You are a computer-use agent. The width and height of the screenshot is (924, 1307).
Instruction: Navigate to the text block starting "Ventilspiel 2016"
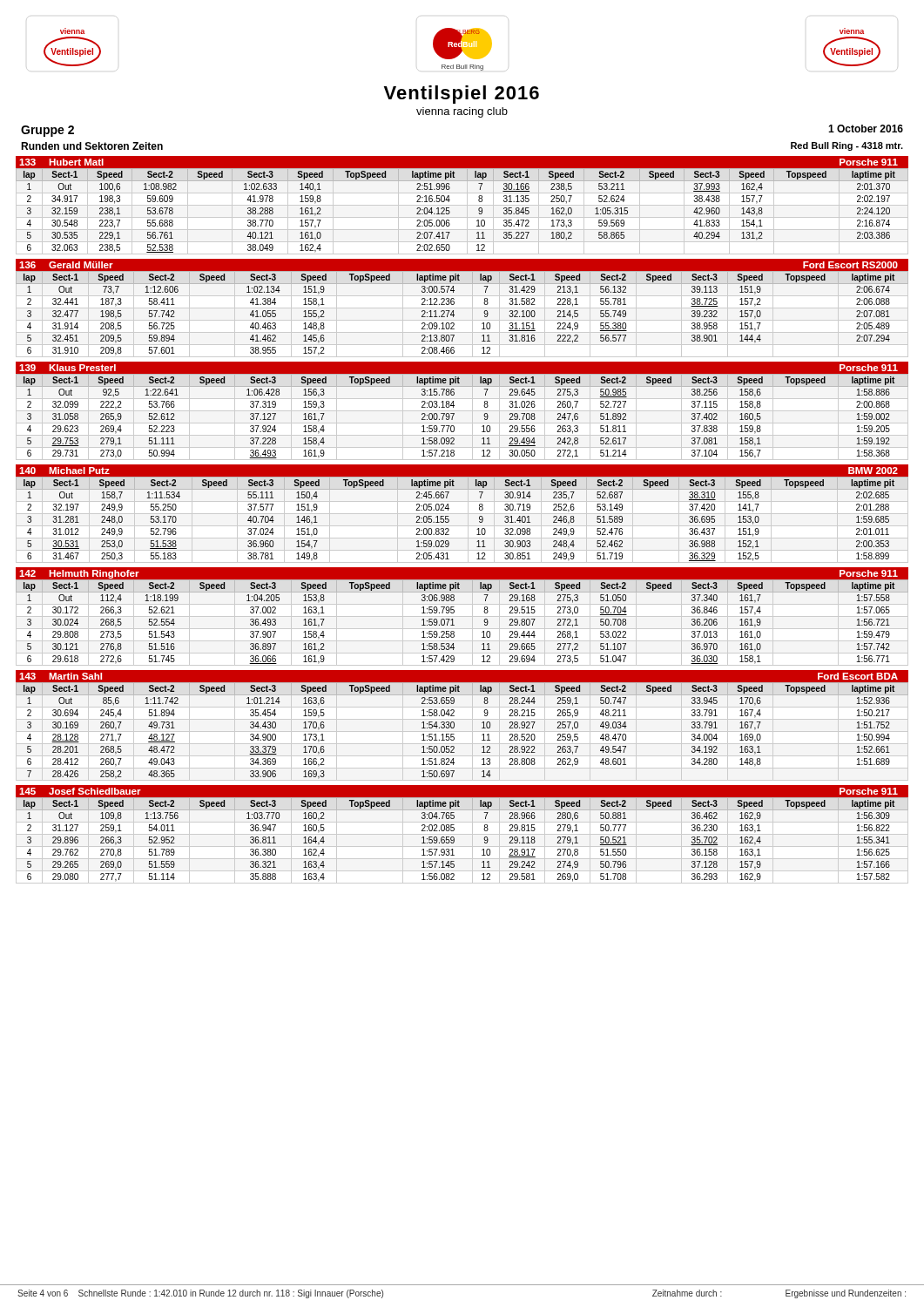coord(462,93)
